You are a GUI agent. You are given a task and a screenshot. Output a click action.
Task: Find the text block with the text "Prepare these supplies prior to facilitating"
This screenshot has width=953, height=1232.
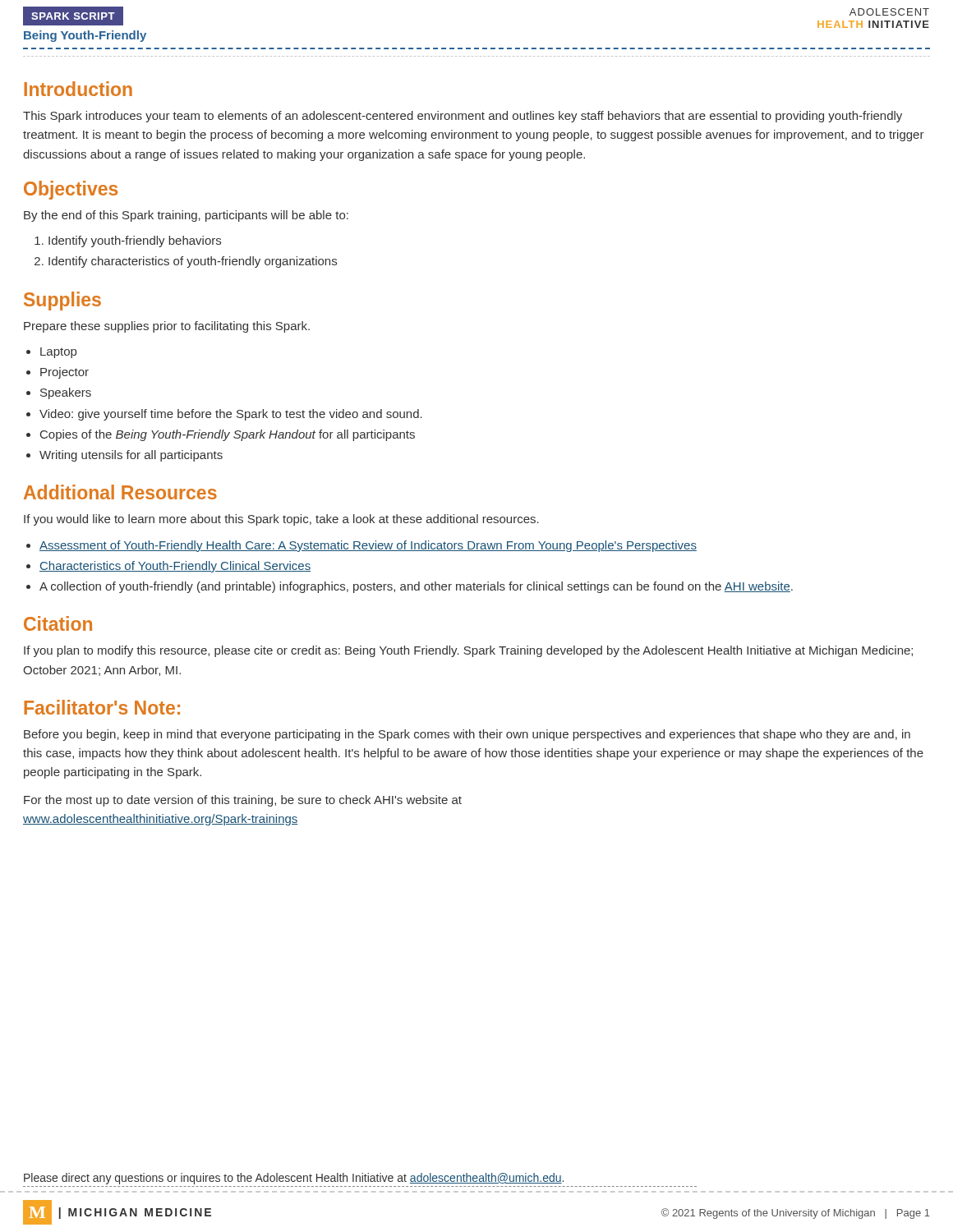[167, 325]
